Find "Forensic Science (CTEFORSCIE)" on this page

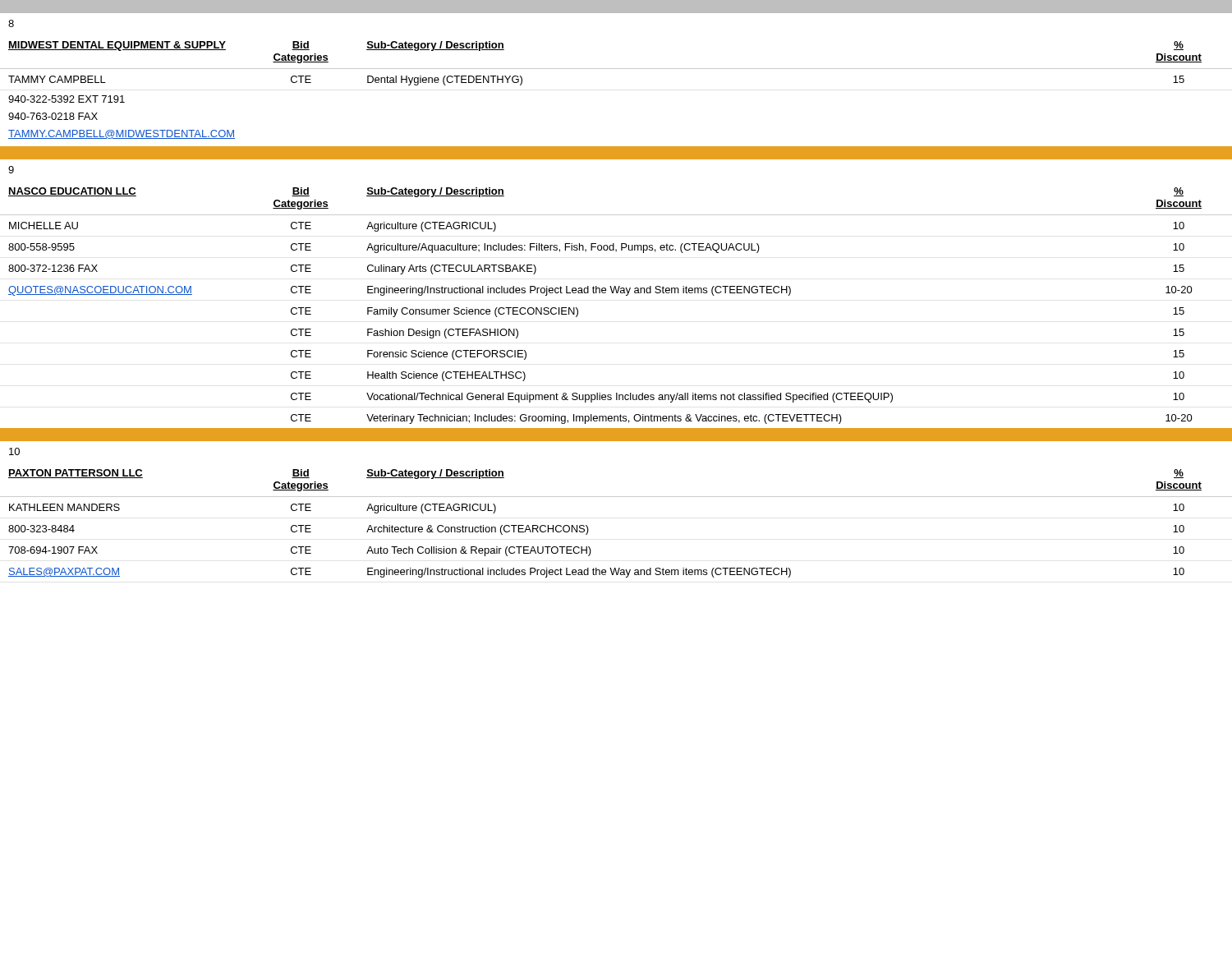[447, 354]
